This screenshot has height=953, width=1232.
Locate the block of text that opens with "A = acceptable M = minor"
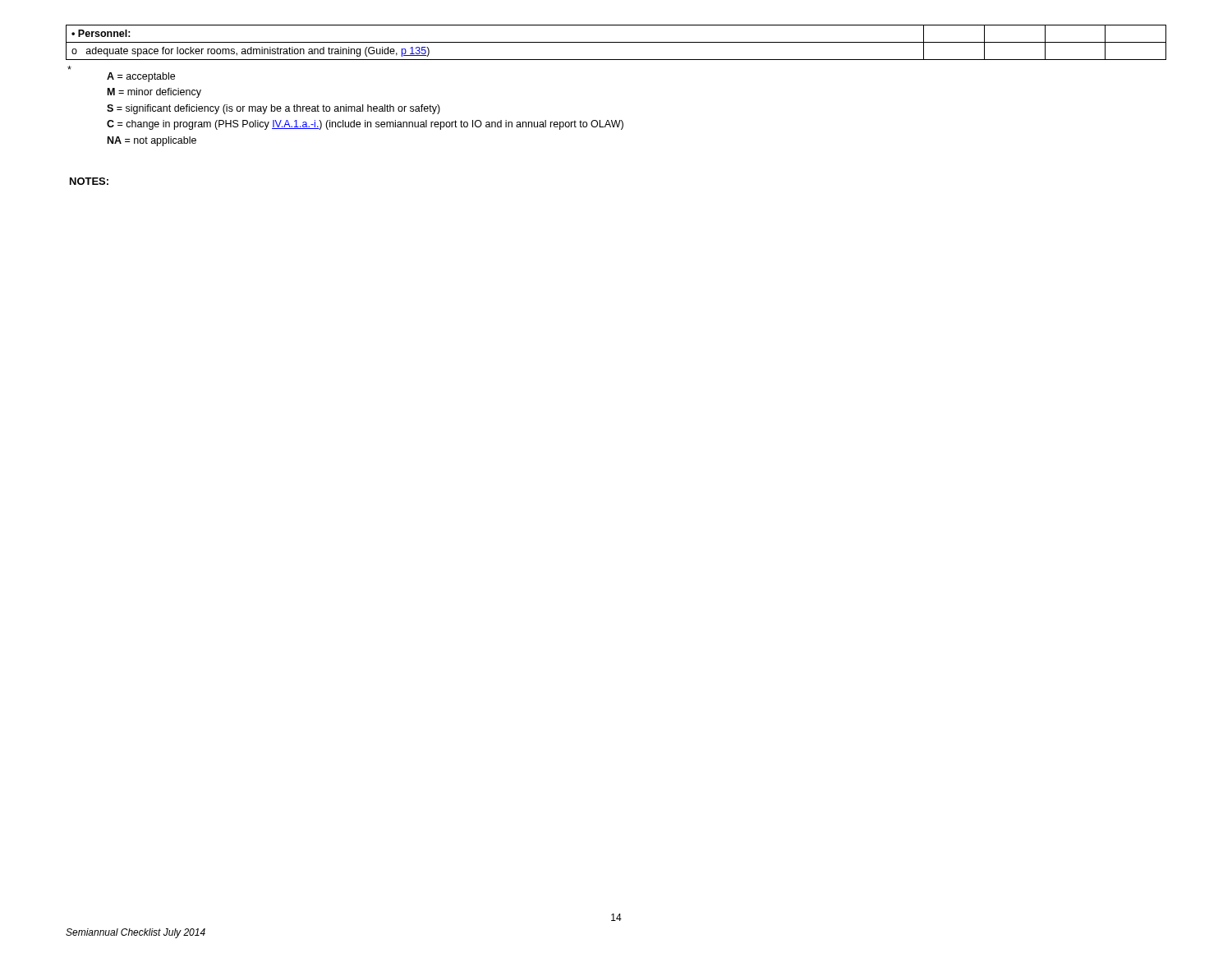point(69,68)
